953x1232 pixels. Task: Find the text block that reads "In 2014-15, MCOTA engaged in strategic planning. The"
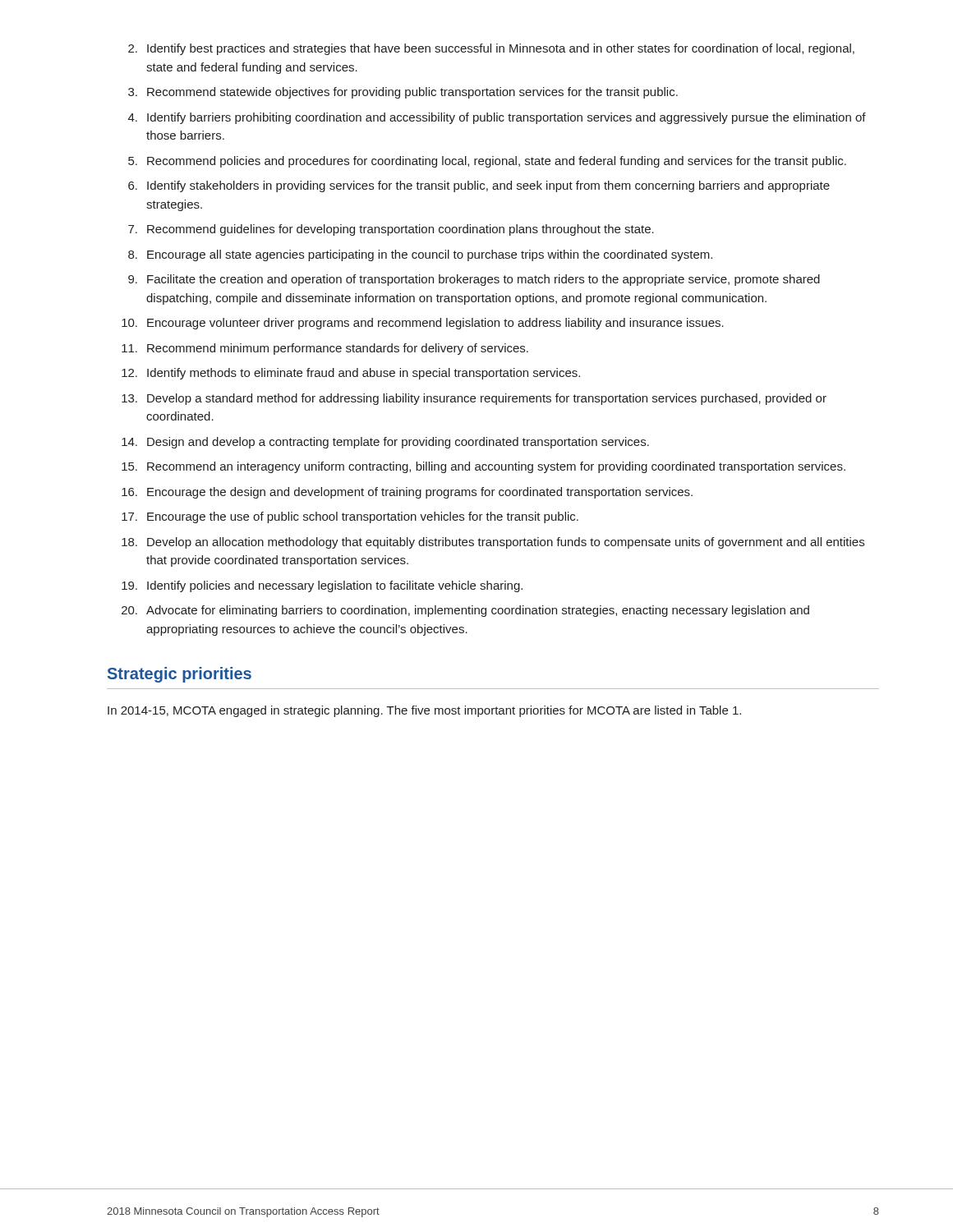425,710
